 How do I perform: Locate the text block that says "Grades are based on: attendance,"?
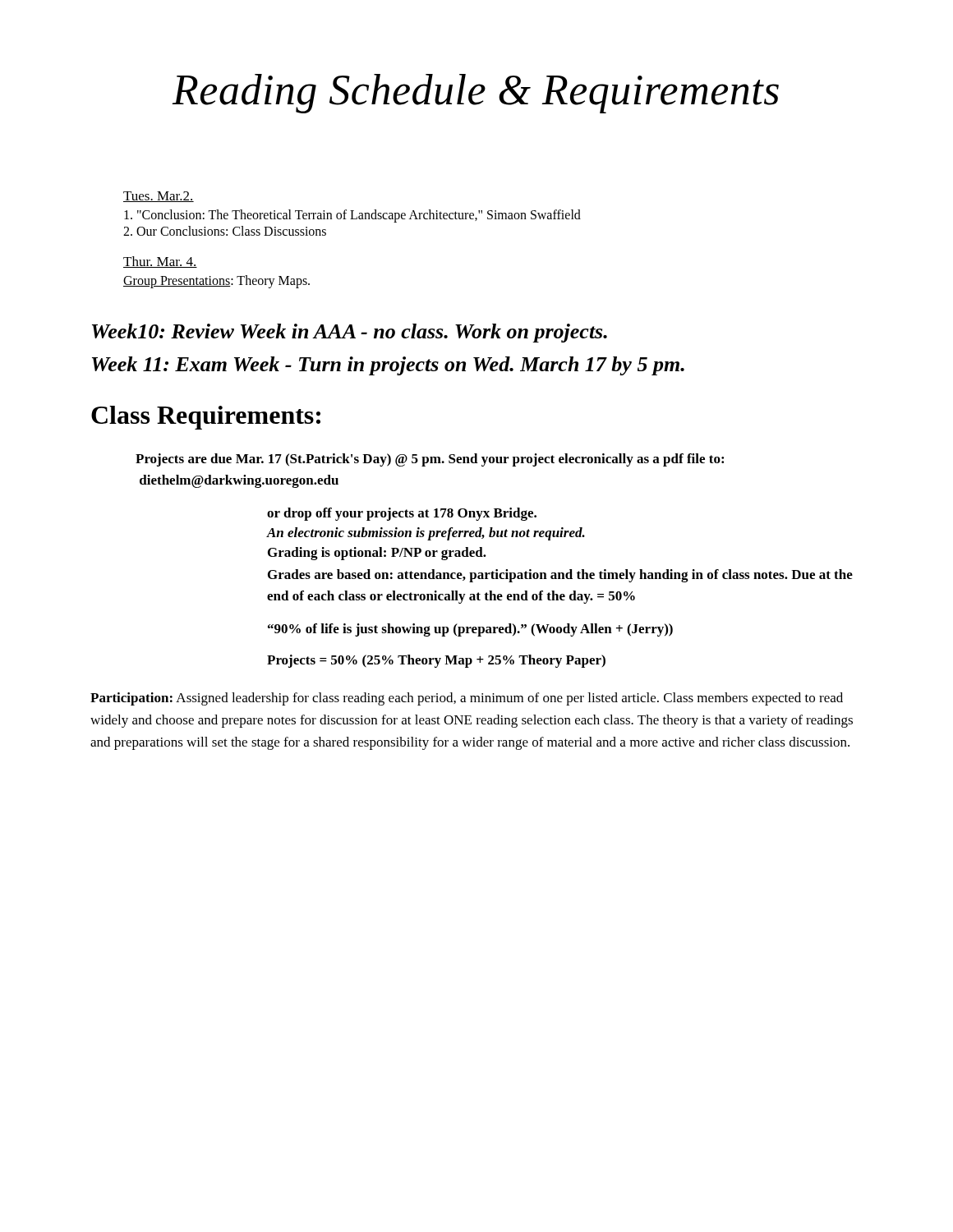click(560, 585)
